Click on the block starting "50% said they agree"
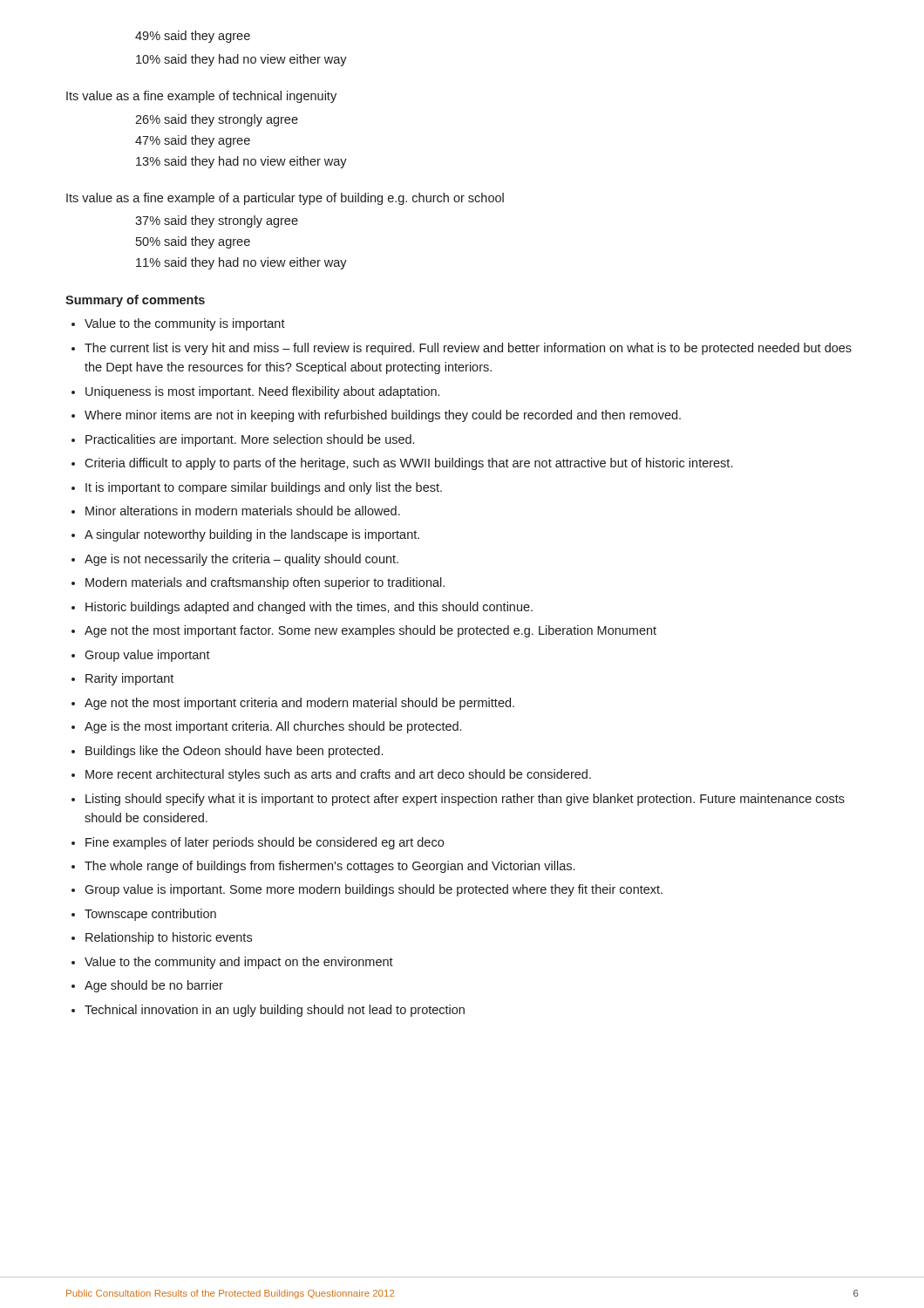 pos(193,242)
